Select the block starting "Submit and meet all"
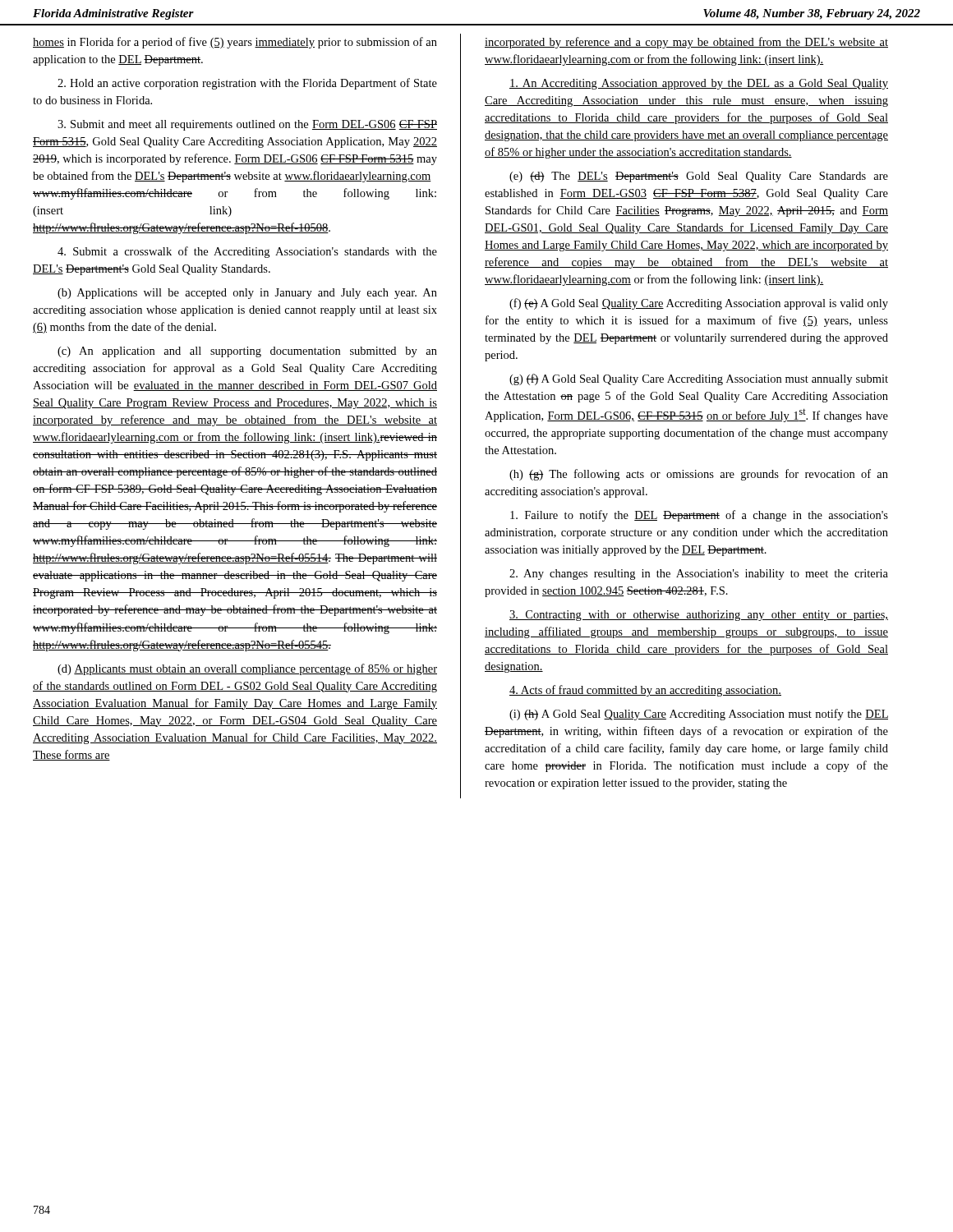953x1232 pixels. (235, 176)
